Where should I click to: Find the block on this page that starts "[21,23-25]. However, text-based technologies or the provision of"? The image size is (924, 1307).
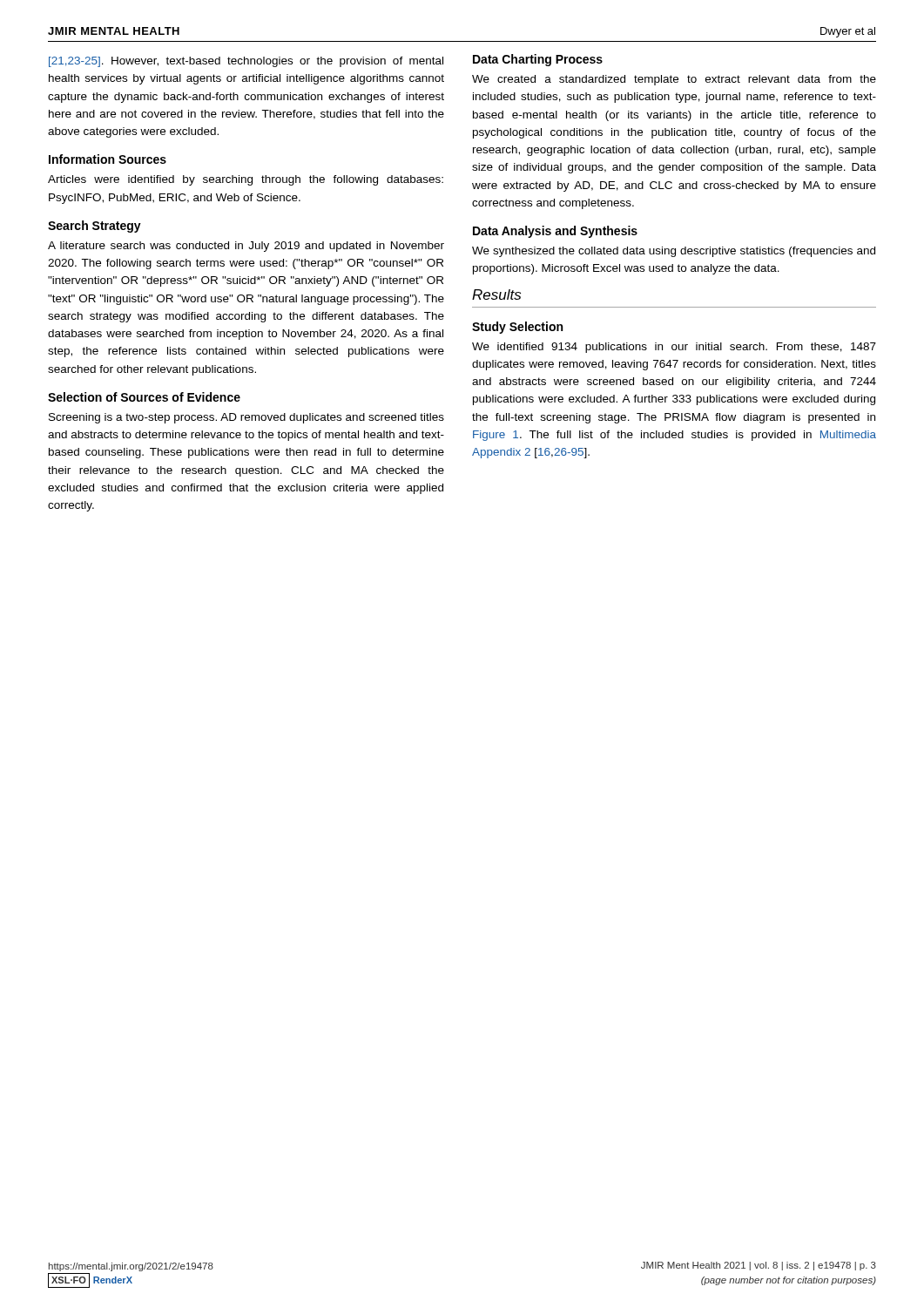(246, 96)
